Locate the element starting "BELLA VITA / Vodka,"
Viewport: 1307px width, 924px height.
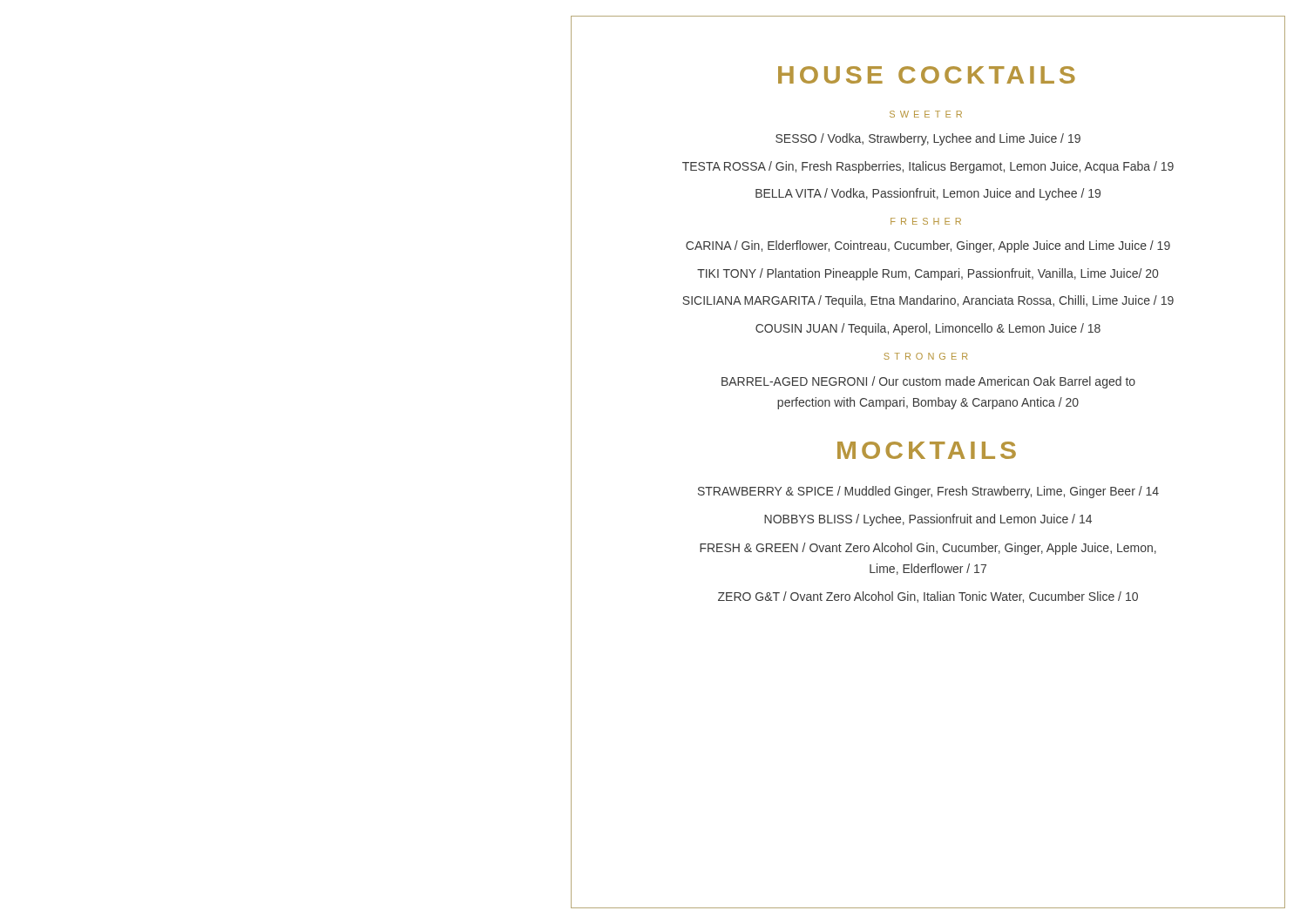point(928,194)
